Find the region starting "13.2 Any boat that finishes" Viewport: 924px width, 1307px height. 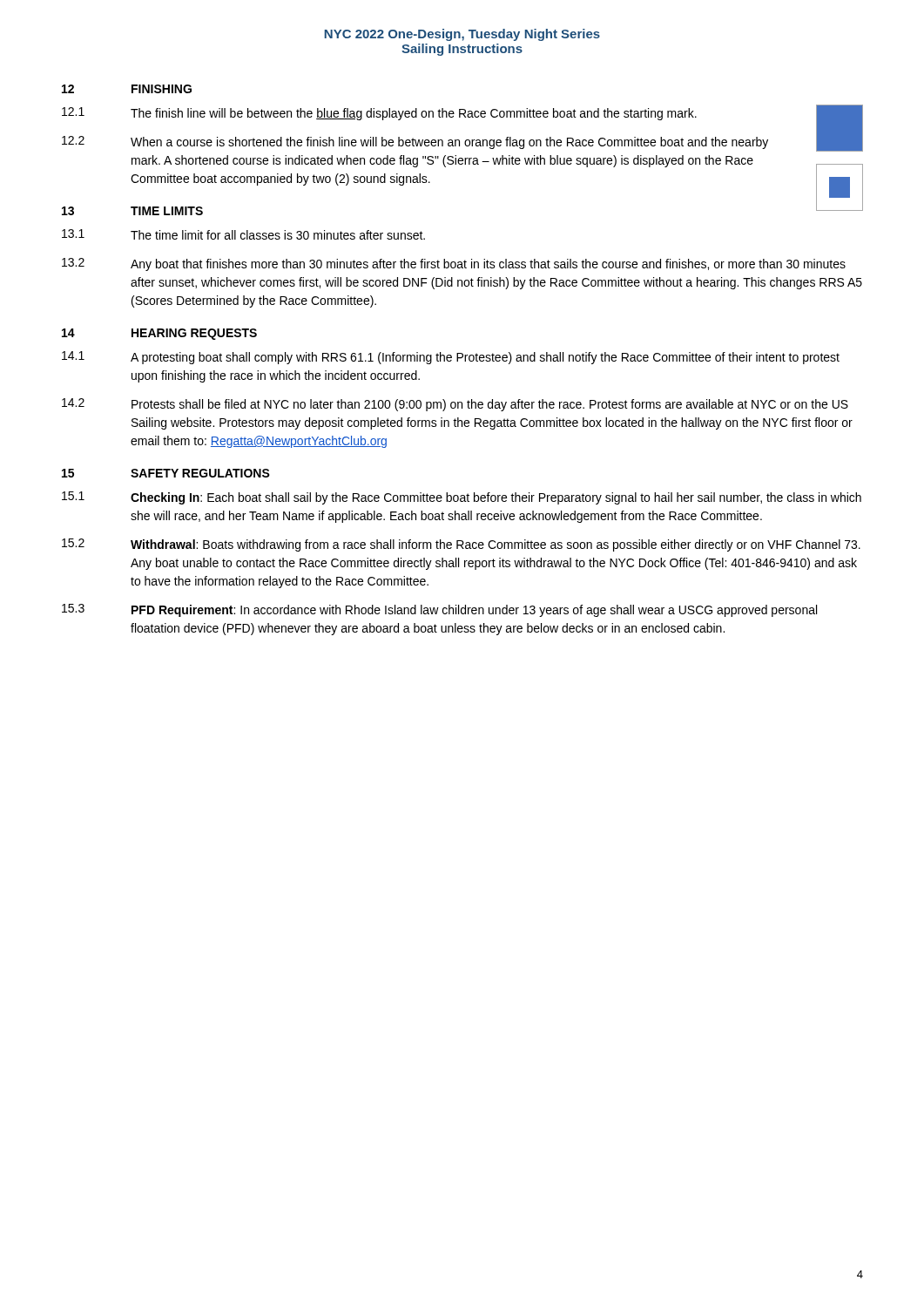click(462, 283)
